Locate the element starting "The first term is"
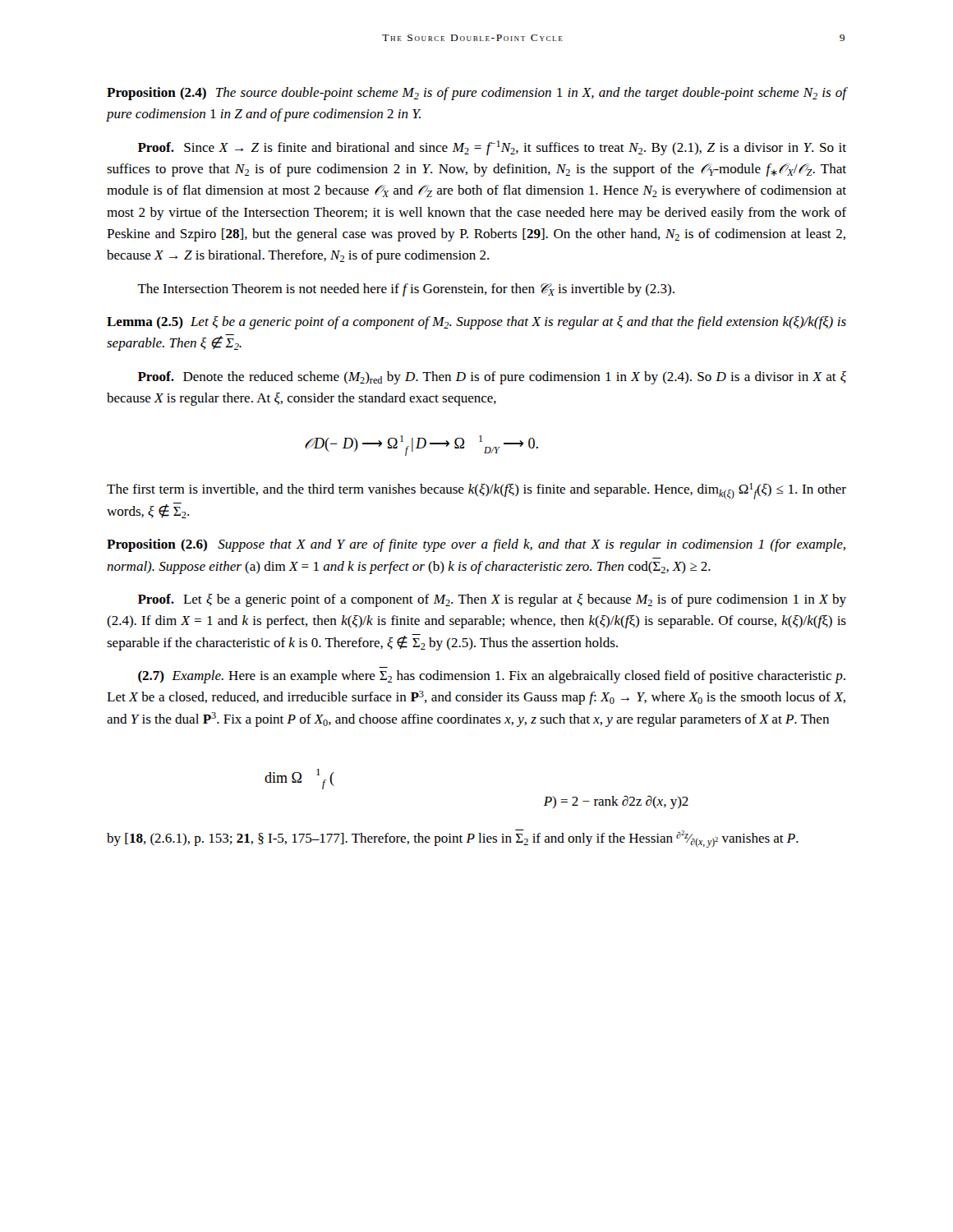Viewport: 953px width, 1232px height. pos(476,501)
